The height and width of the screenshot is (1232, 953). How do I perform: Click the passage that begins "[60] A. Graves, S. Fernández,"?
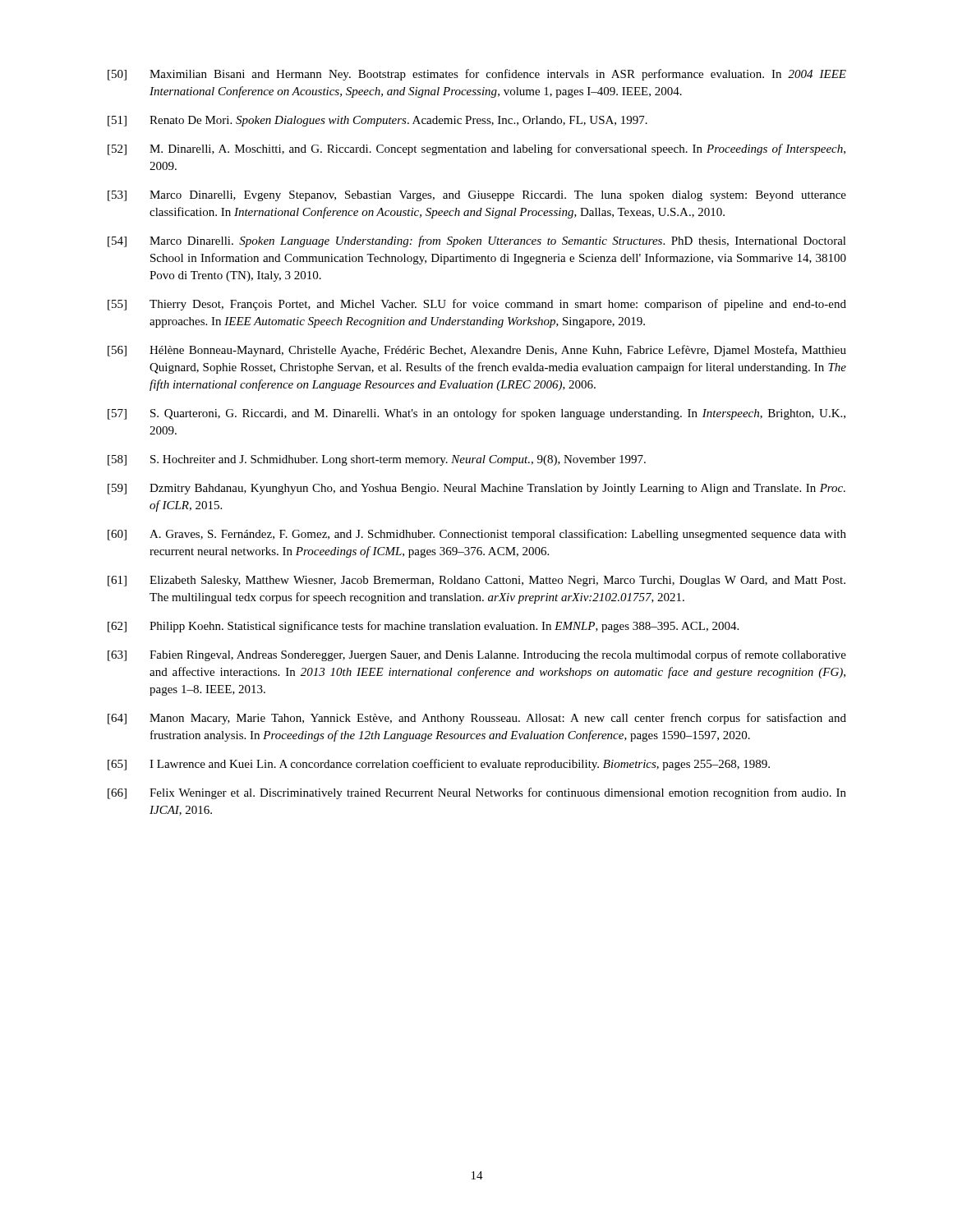(476, 543)
